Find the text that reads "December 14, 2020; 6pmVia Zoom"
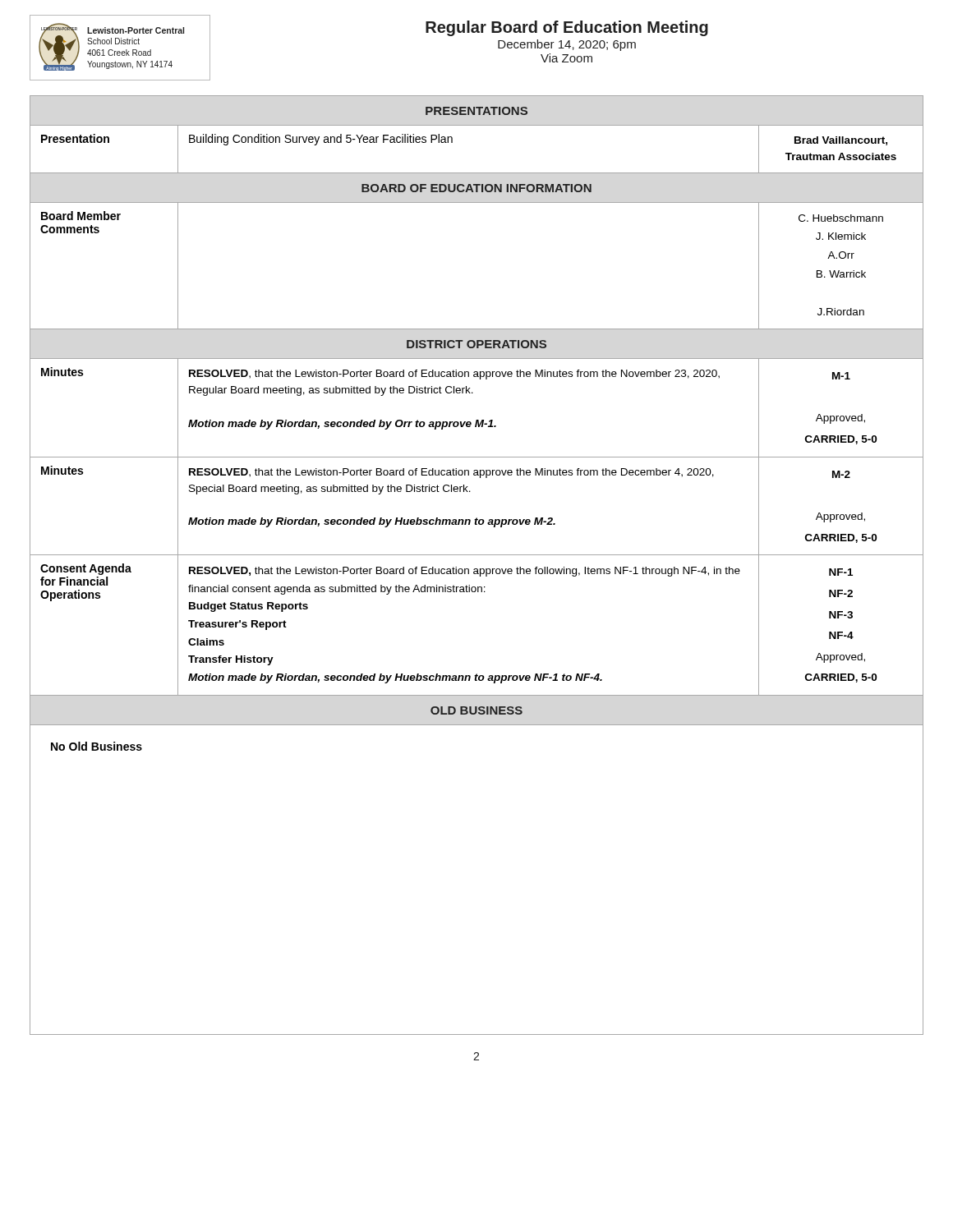 (x=567, y=51)
